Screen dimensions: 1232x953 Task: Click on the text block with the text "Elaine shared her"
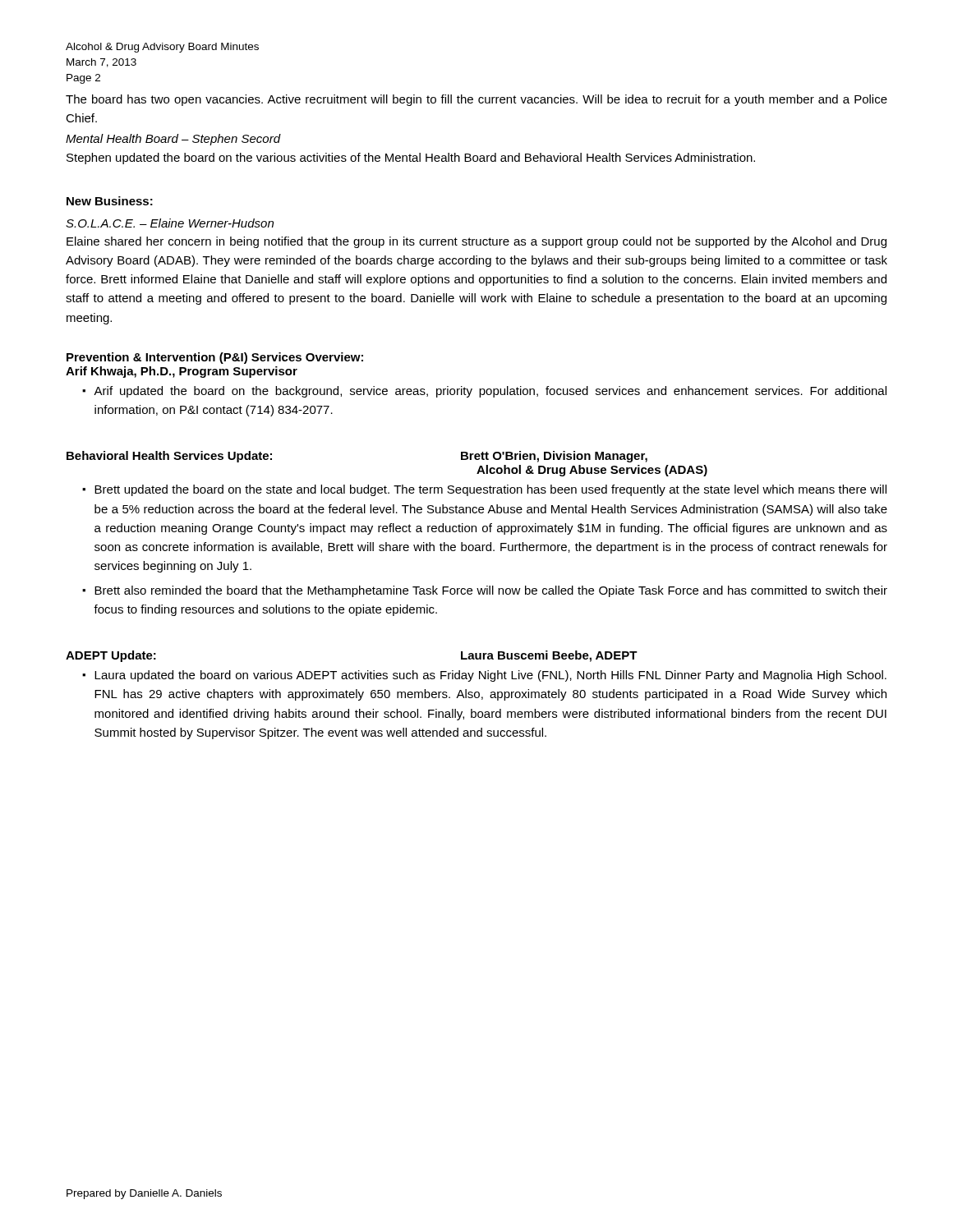click(476, 279)
